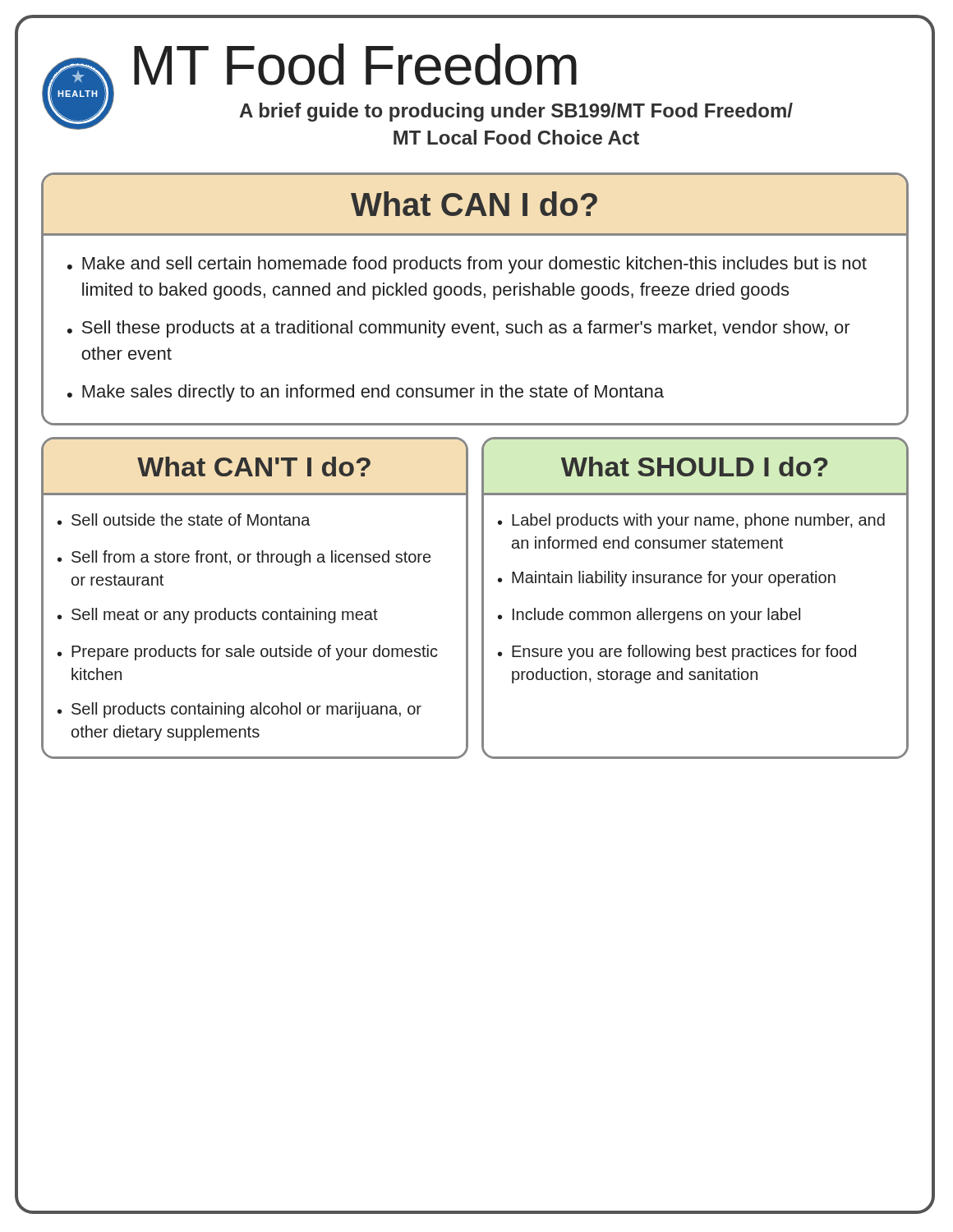Select the list item that reads "• Sell products"

tap(252, 720)
